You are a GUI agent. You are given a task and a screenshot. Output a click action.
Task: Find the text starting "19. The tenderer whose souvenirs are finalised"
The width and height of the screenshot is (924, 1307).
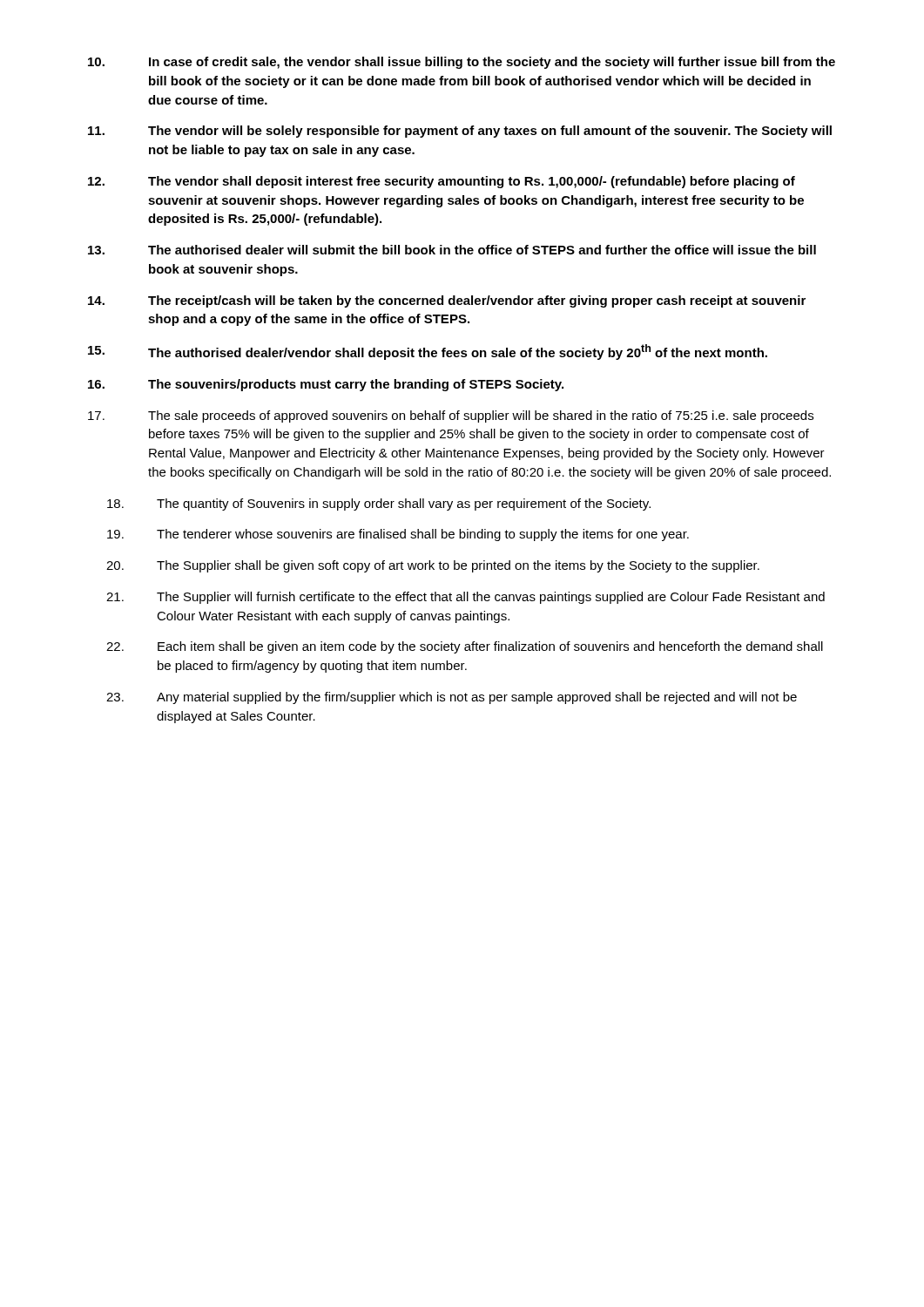(x=462, y=534)
